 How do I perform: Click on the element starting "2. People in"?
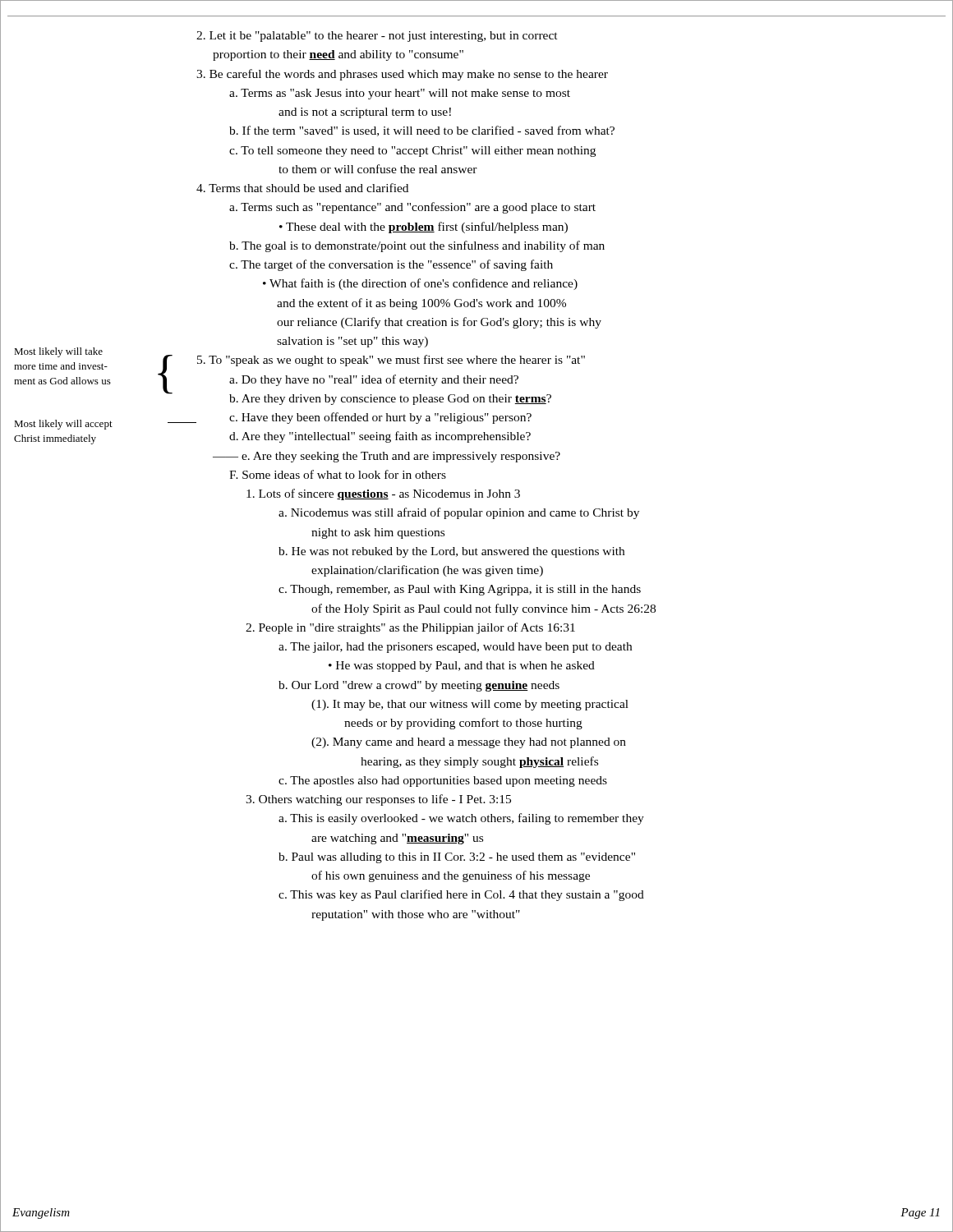pos(411,627)
